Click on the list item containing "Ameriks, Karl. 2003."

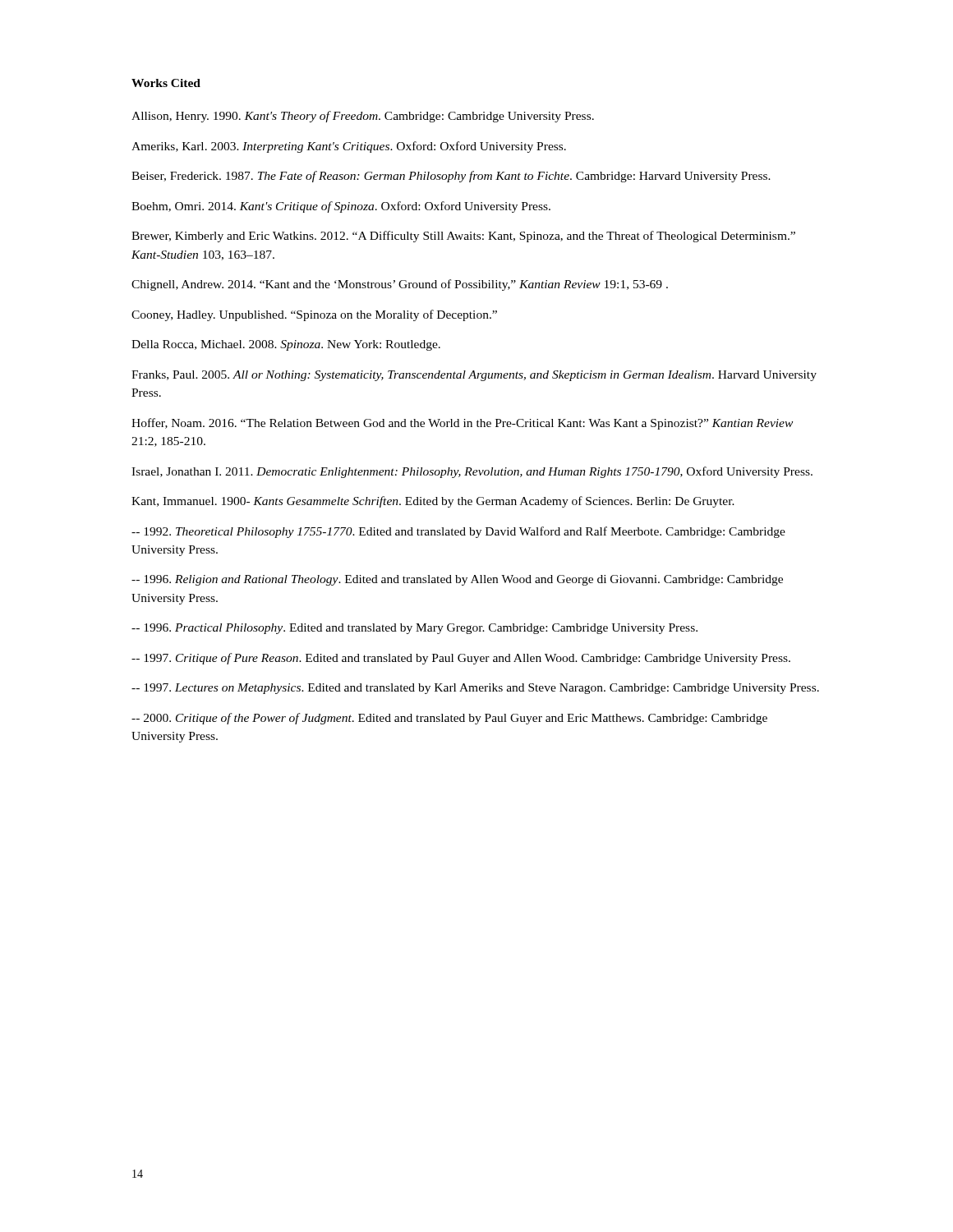349,146
